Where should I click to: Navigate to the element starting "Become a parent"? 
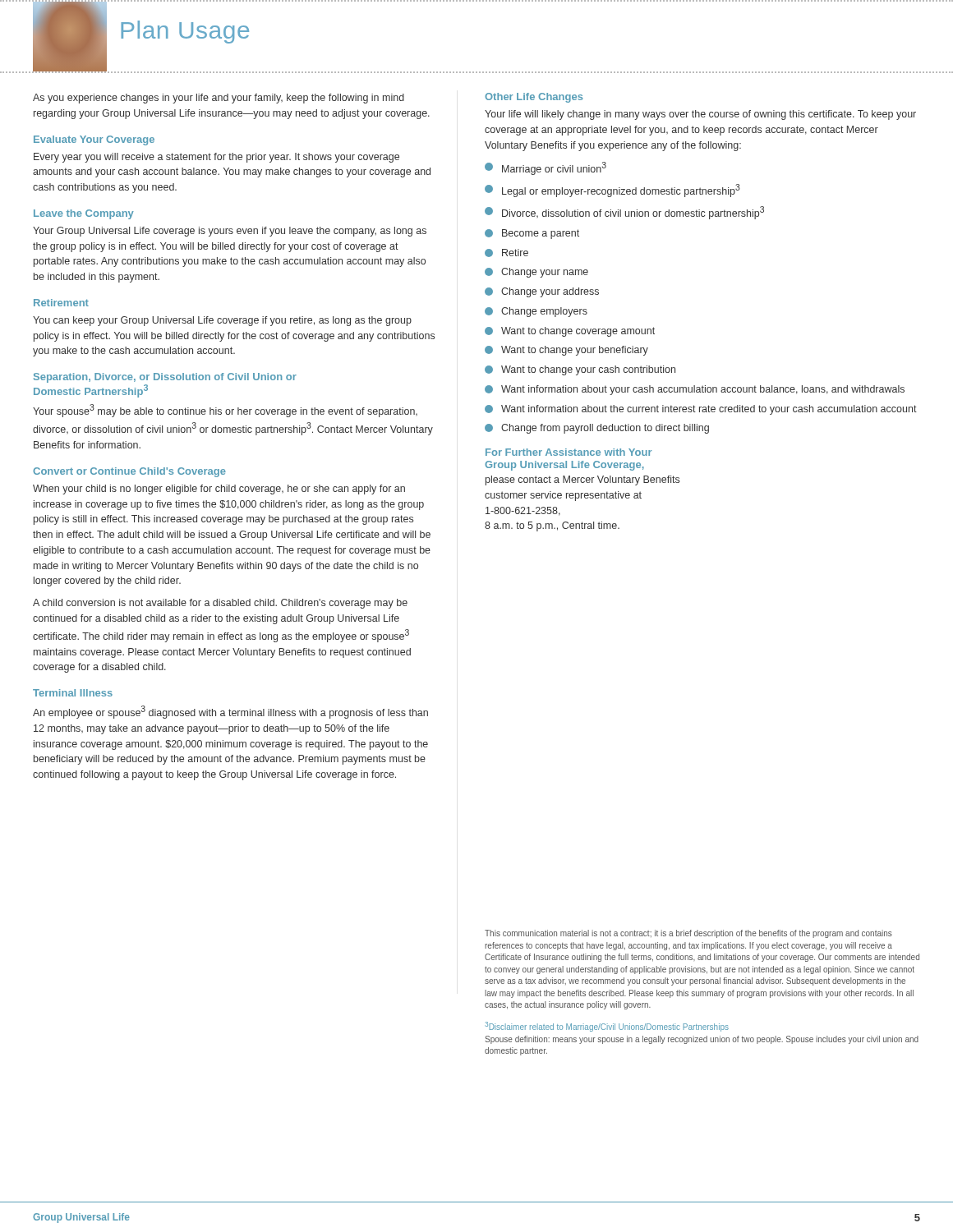click(532, 234)
